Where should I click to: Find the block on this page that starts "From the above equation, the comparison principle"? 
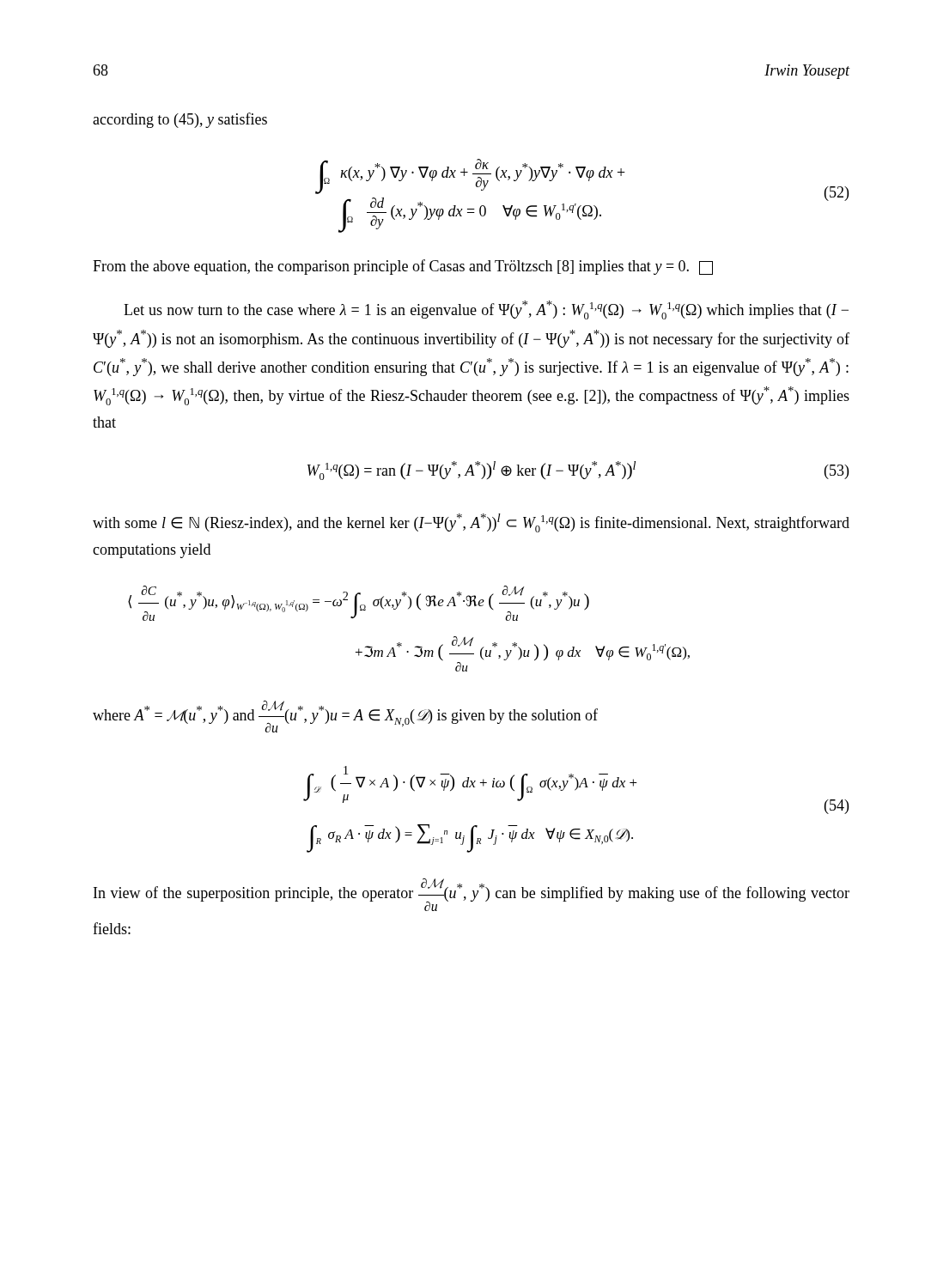[403, 266]
